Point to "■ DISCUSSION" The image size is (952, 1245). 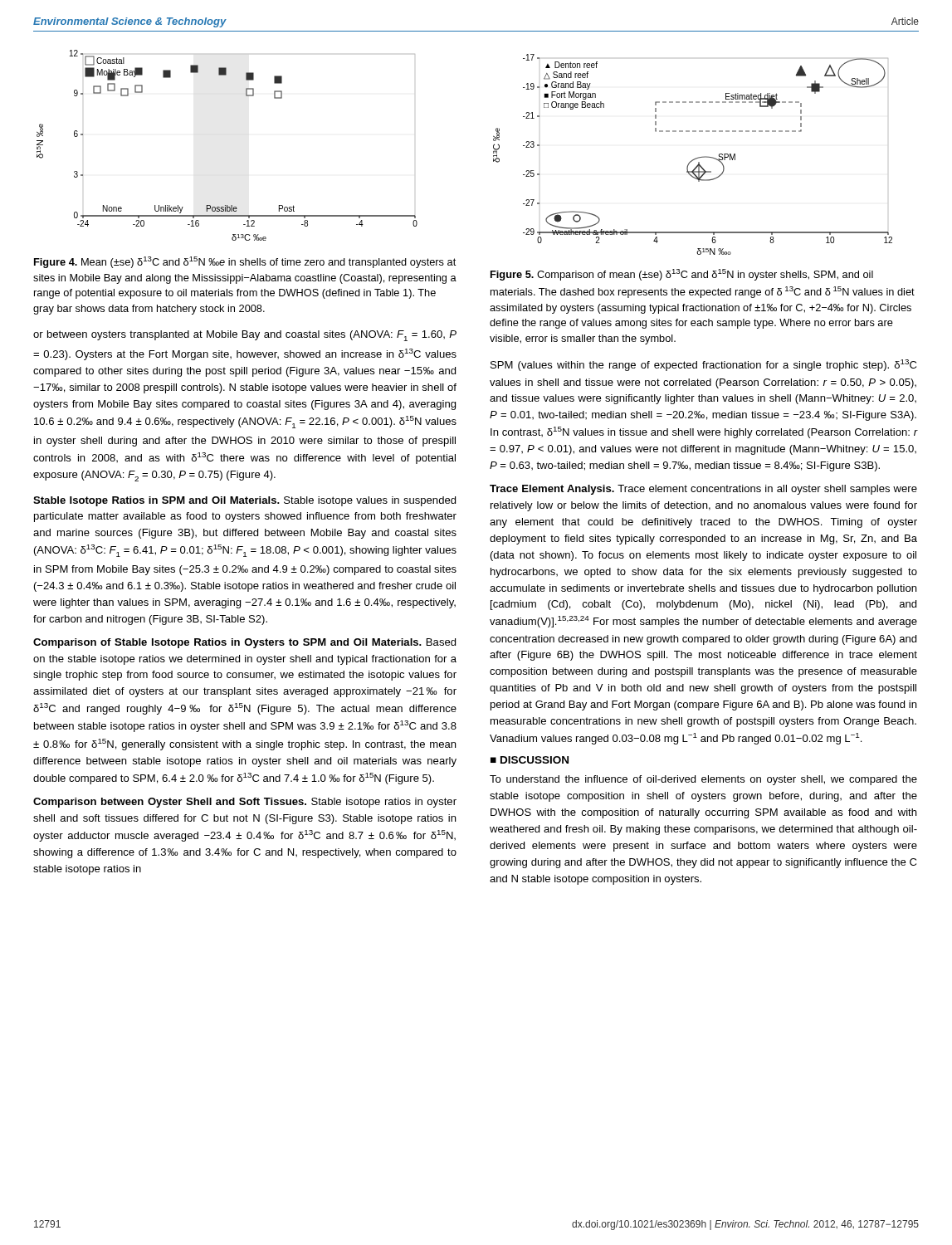[530, 760]
